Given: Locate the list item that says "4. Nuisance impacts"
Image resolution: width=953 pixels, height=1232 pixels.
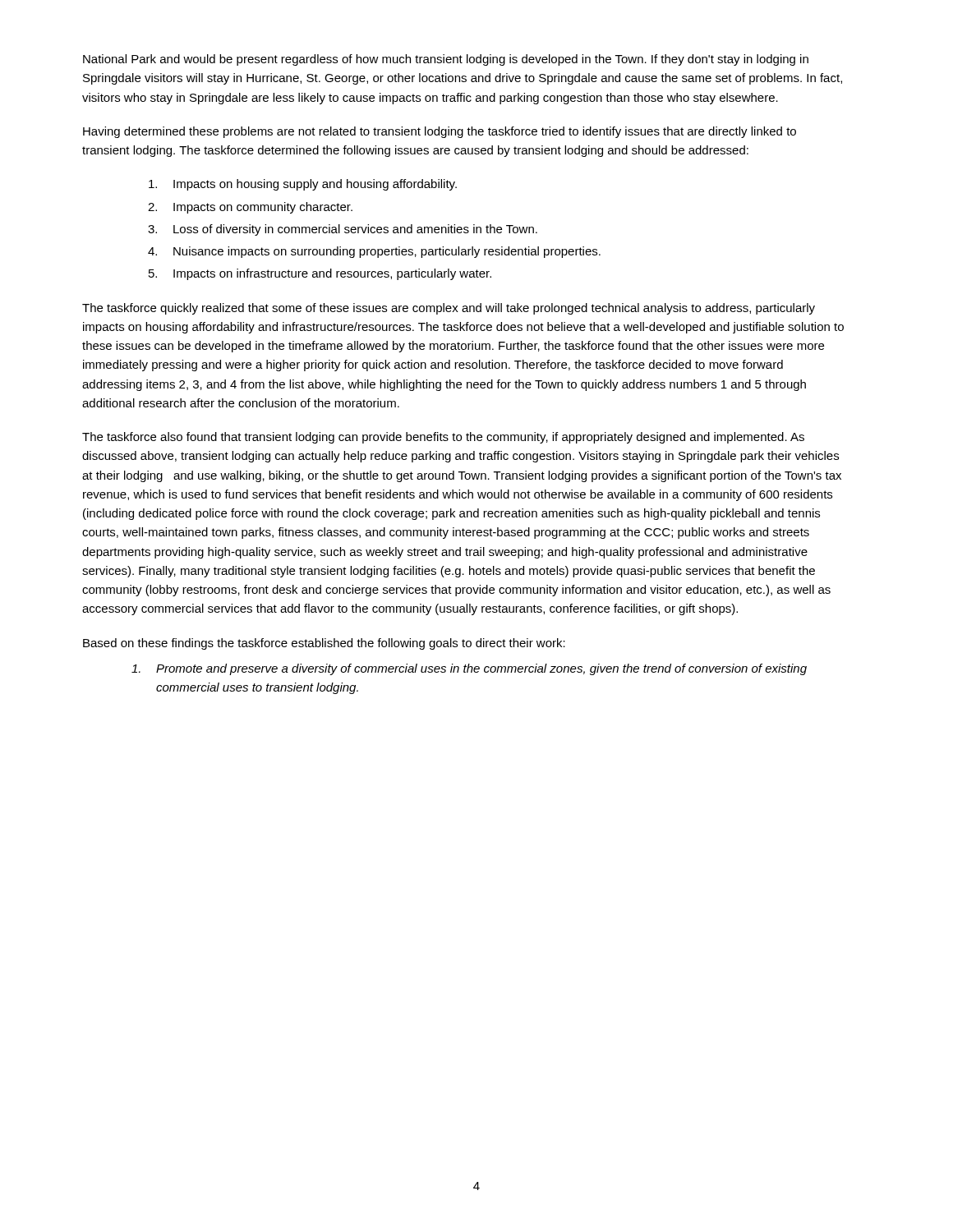Looking at the screenshot, I should (375, 251).
